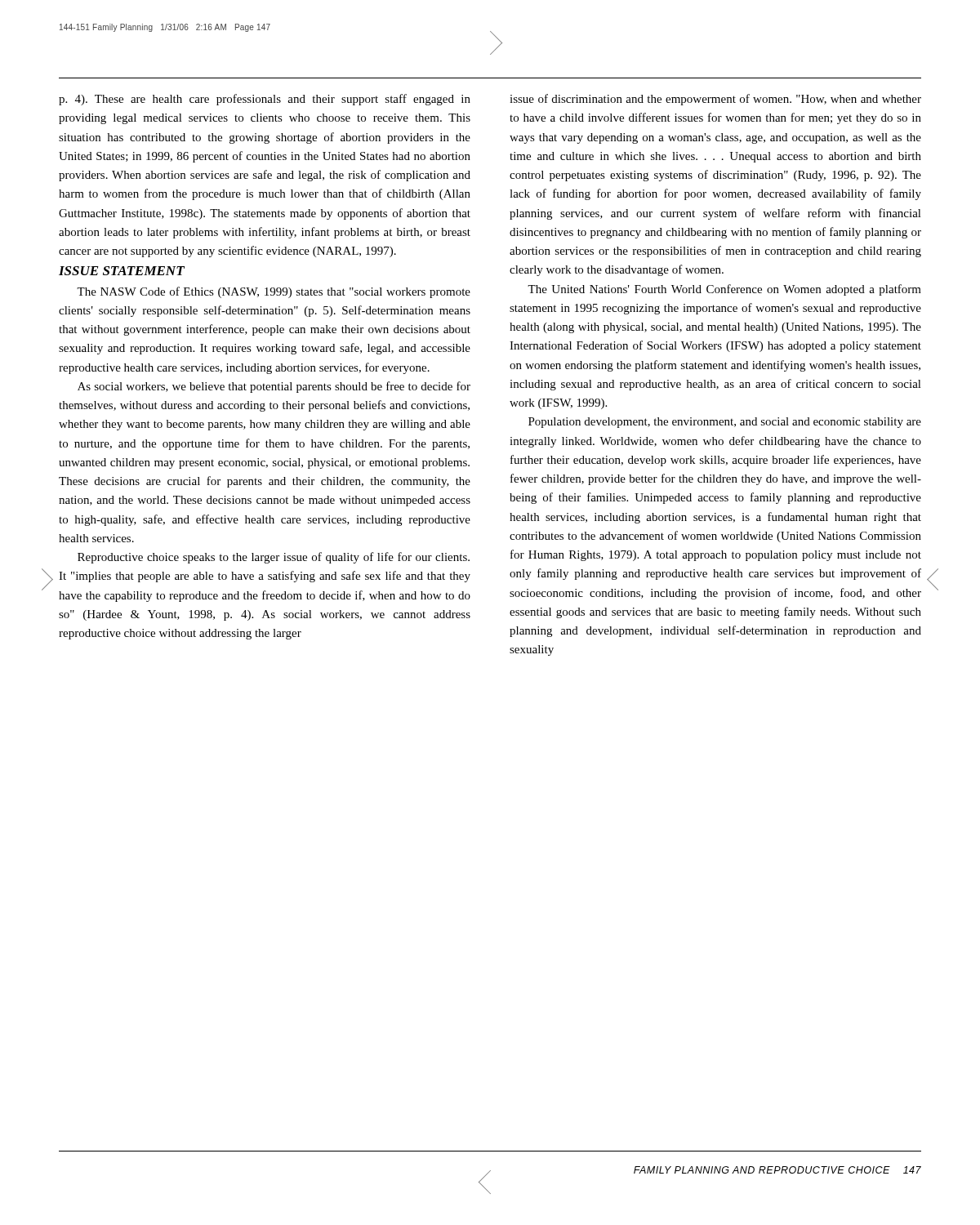Click the passage that begins "p. 4). These"
This screenshot has height=1225, width=980.
[x=265, y=175]
